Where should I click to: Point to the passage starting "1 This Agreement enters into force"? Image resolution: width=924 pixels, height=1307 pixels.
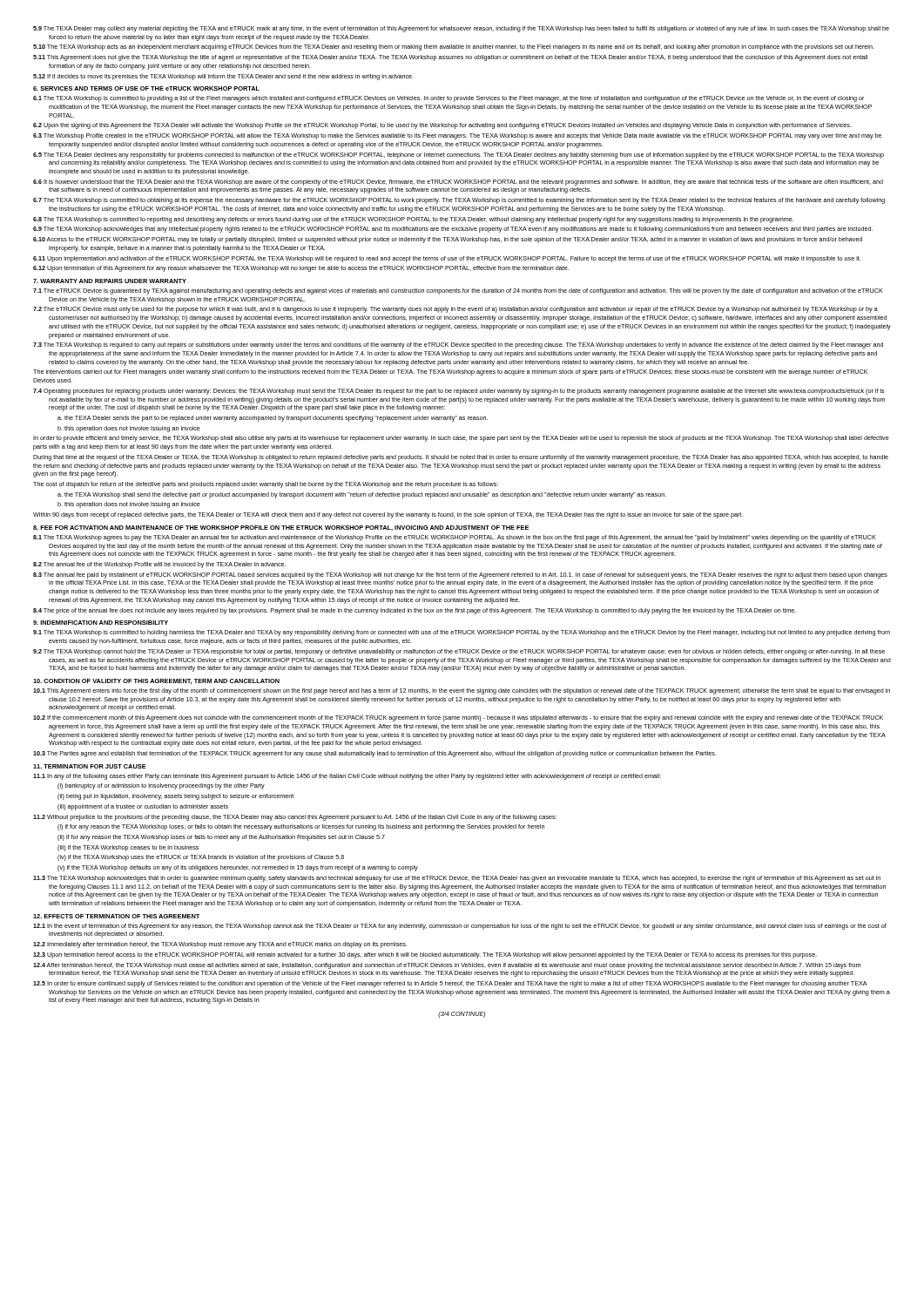click(x=462, y=699)
